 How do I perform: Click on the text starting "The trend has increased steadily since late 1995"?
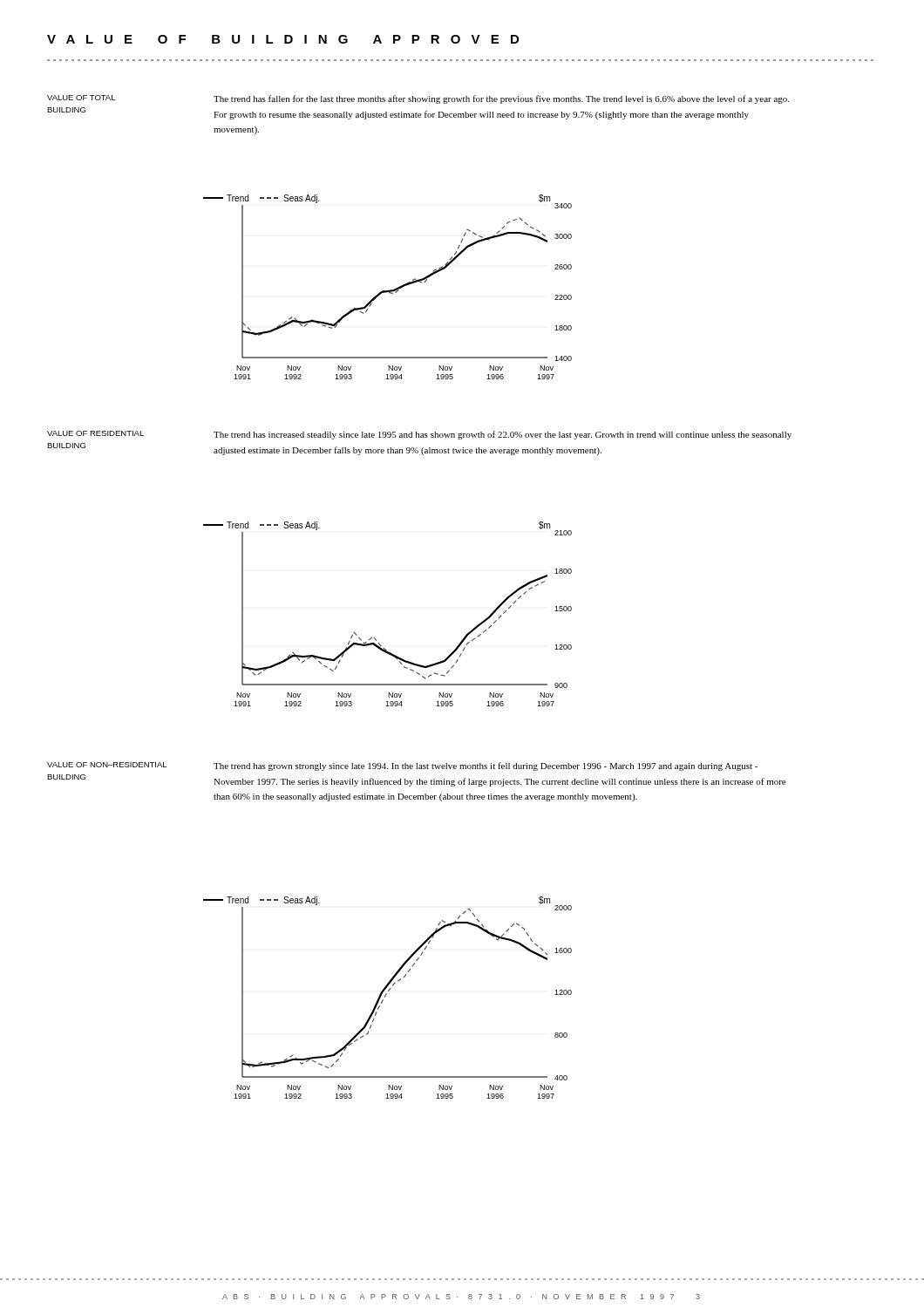pyautogui.click(x=503, y=442)
